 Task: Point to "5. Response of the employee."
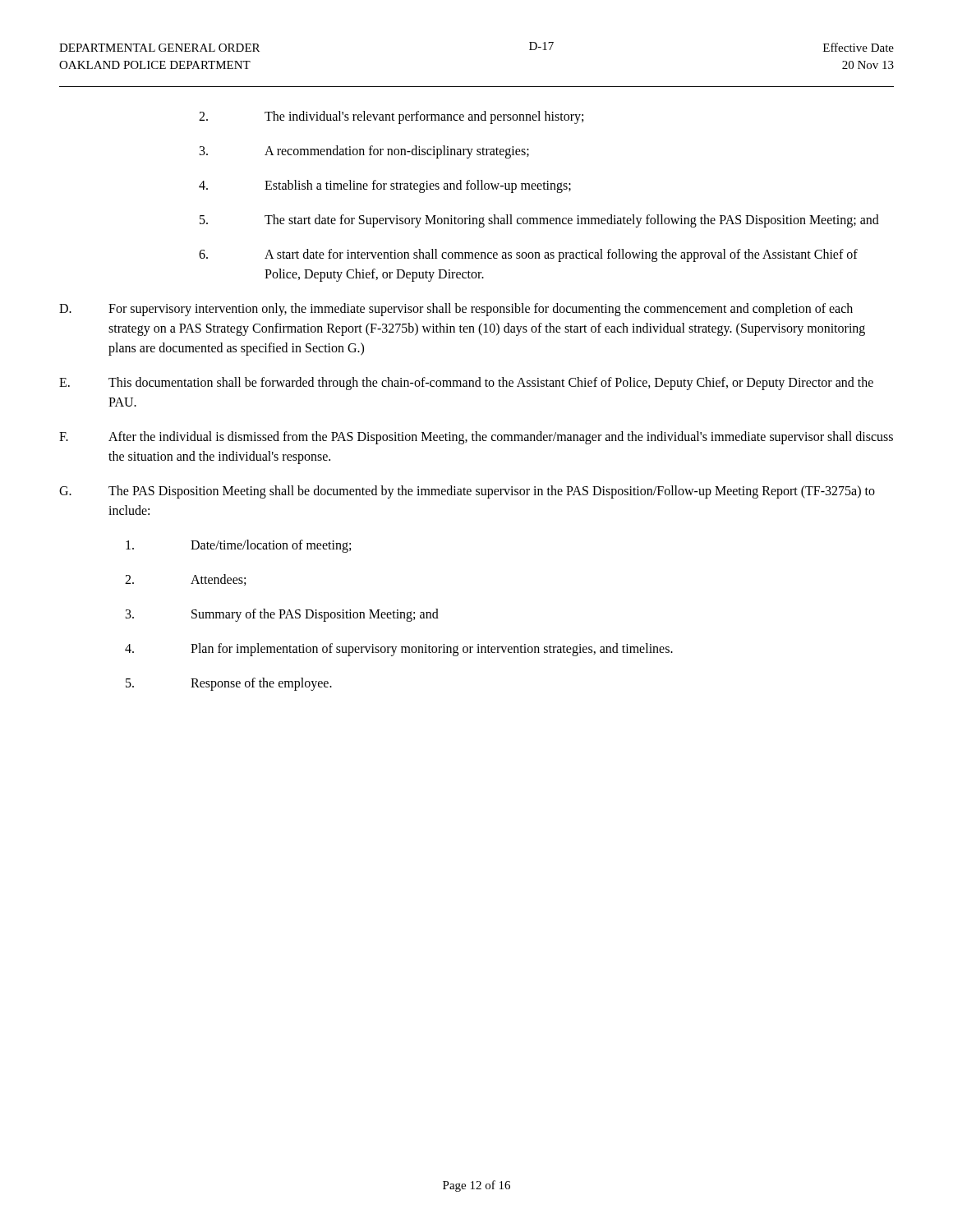(229, 684)
